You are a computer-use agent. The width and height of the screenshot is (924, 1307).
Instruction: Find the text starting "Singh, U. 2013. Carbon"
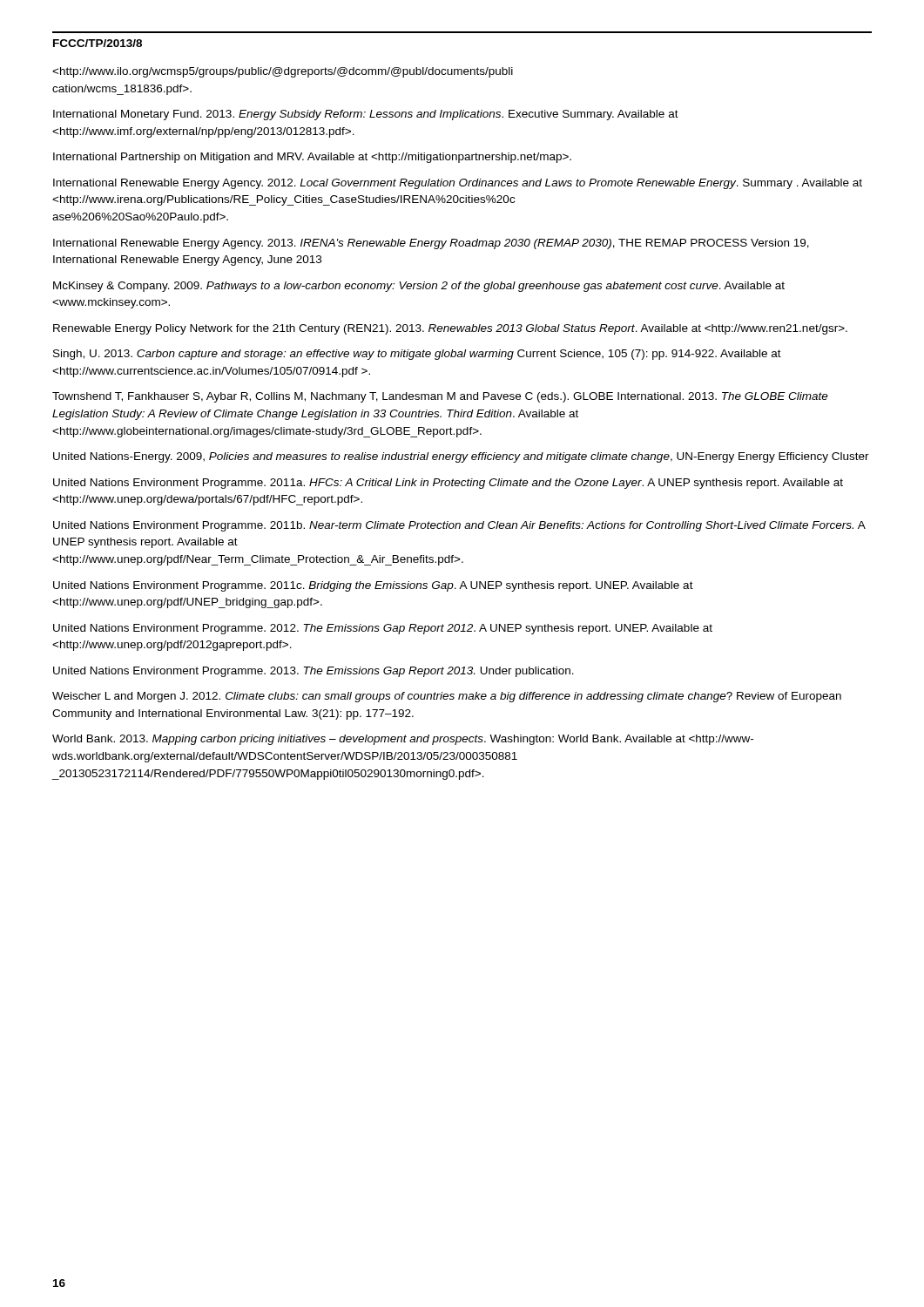tap(417, 362)
